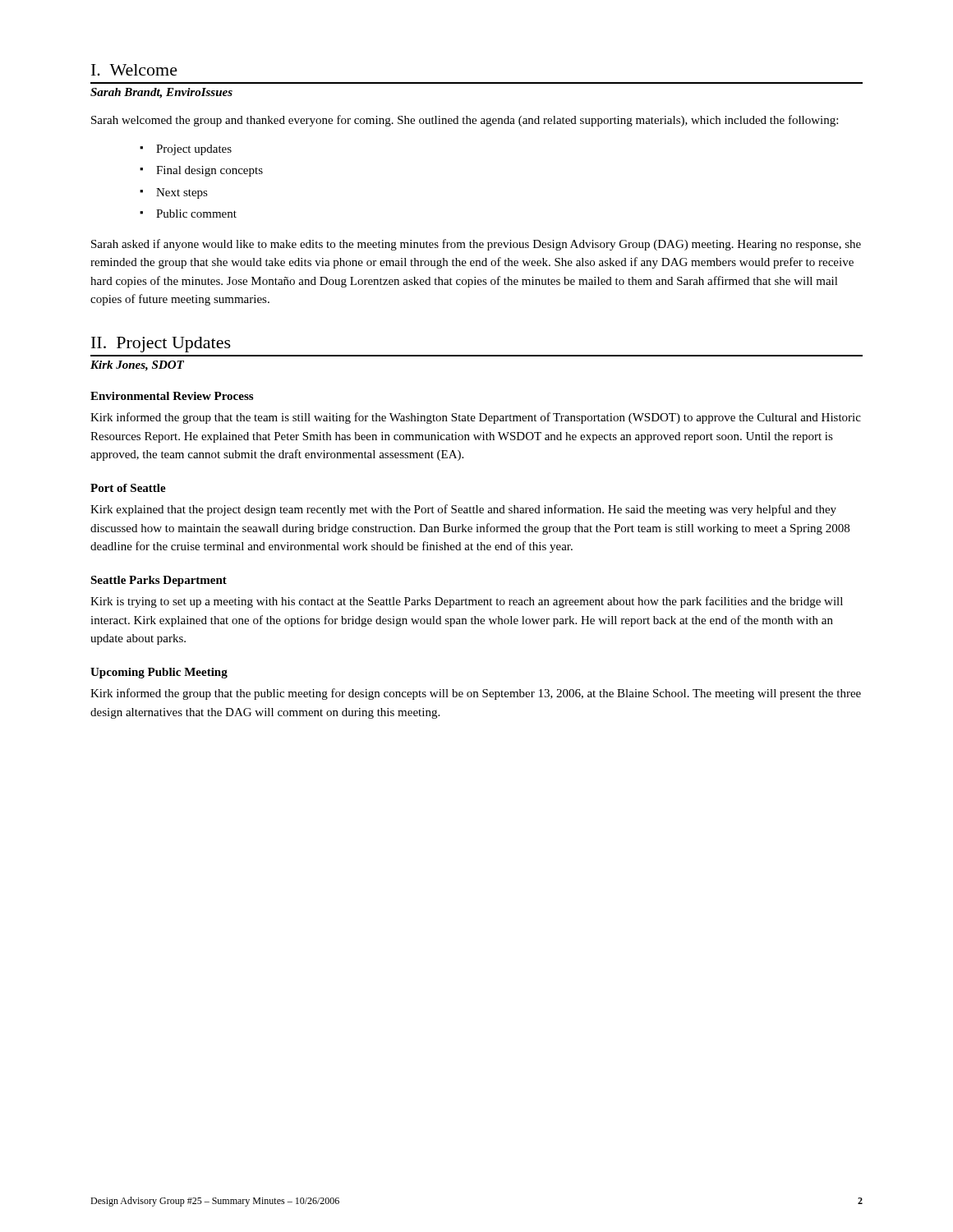Point to the element starting "Upcoming Public Meeting"
The height and width of the screenshot is (1232, 953).
[159, 673]
